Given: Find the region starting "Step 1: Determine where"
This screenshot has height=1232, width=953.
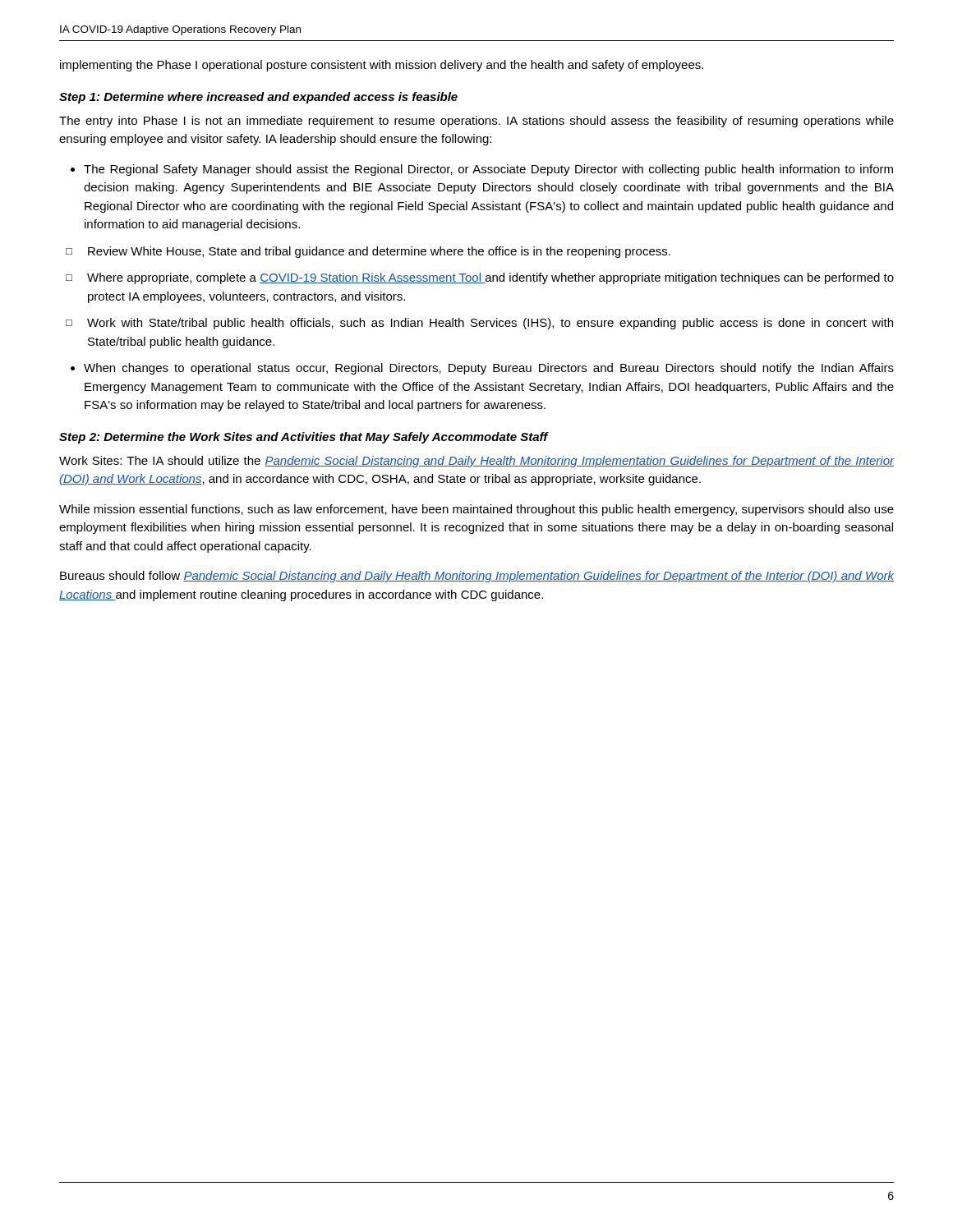Looking at the screenshot, I should pyautogui.click(x=259, y=96).
